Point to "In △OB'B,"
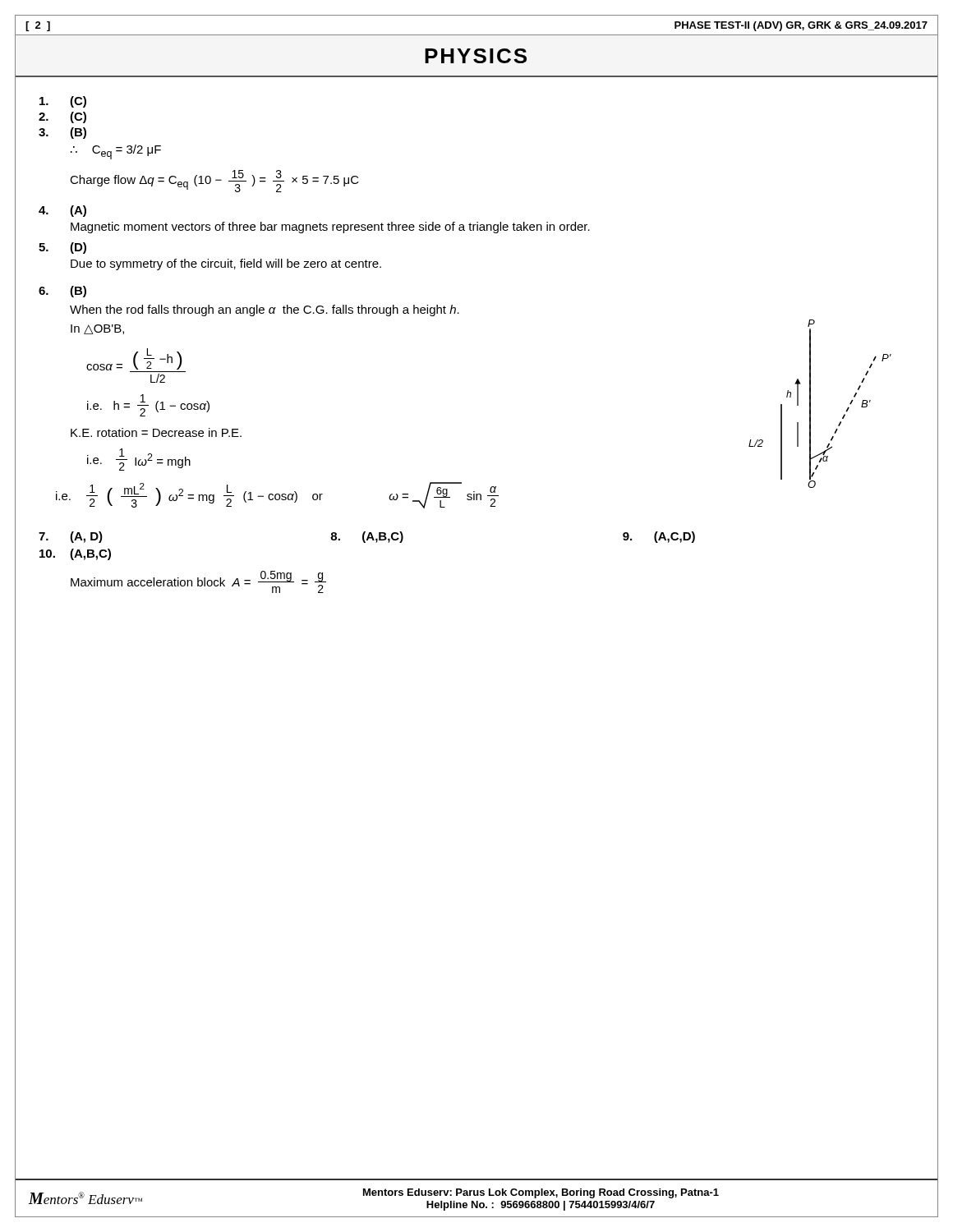 click(98, 328)
